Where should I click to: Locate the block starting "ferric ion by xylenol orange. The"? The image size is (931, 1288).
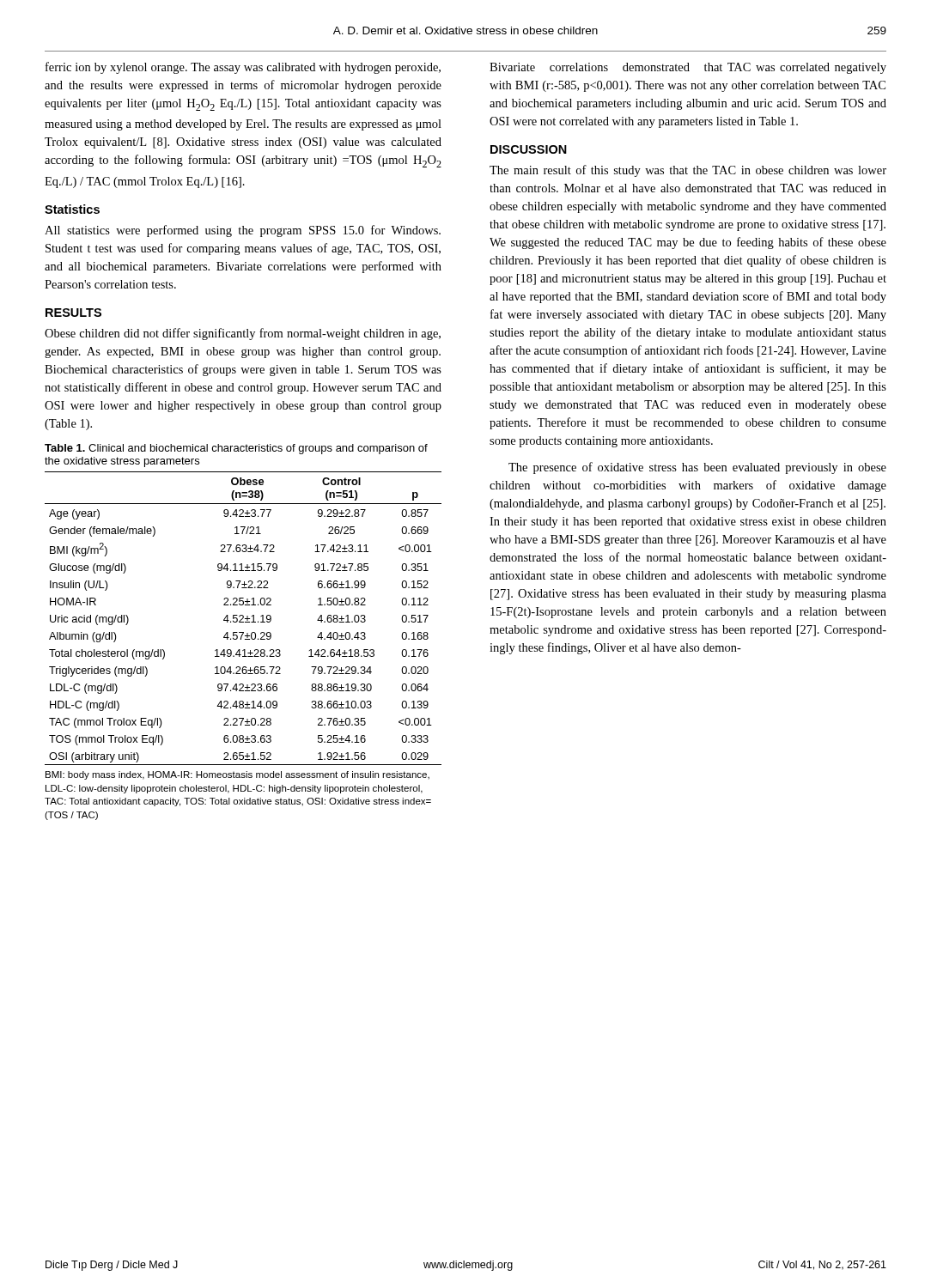(243, 124)
